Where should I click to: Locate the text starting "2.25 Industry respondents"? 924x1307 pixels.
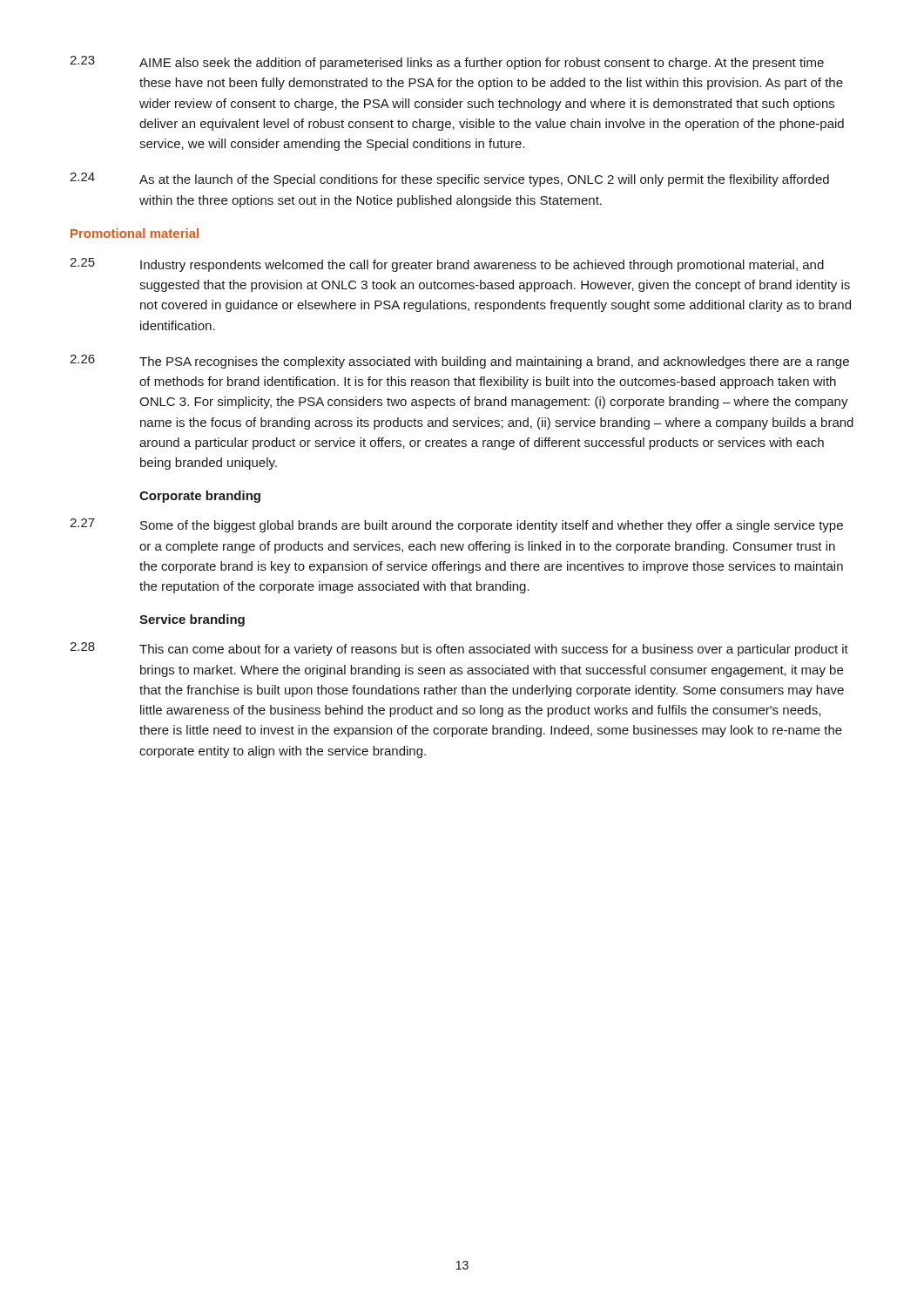click(x=462, y=295)
